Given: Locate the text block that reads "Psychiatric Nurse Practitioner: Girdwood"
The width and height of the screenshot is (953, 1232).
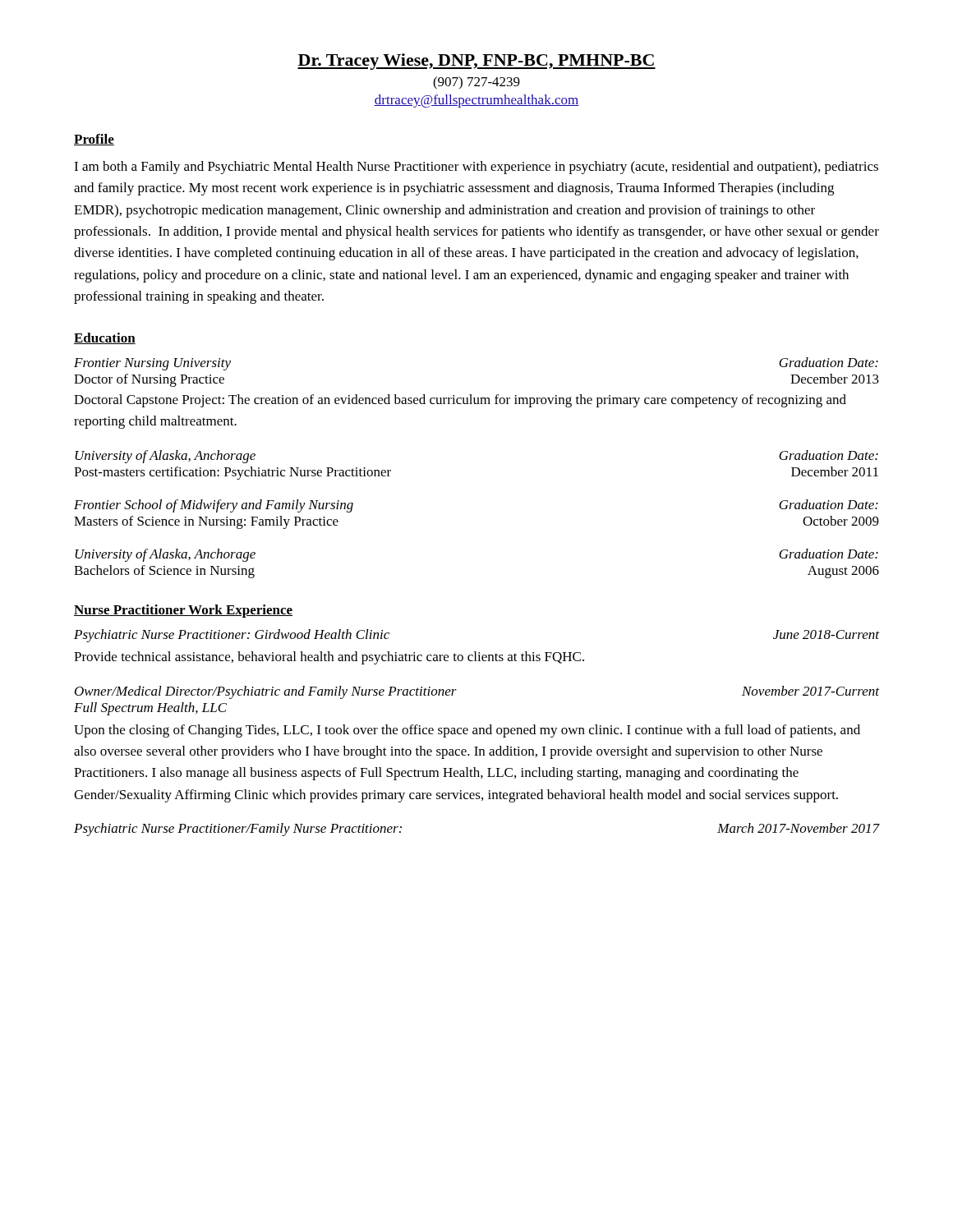Looking at the screenshot, I should coord(476,648).
